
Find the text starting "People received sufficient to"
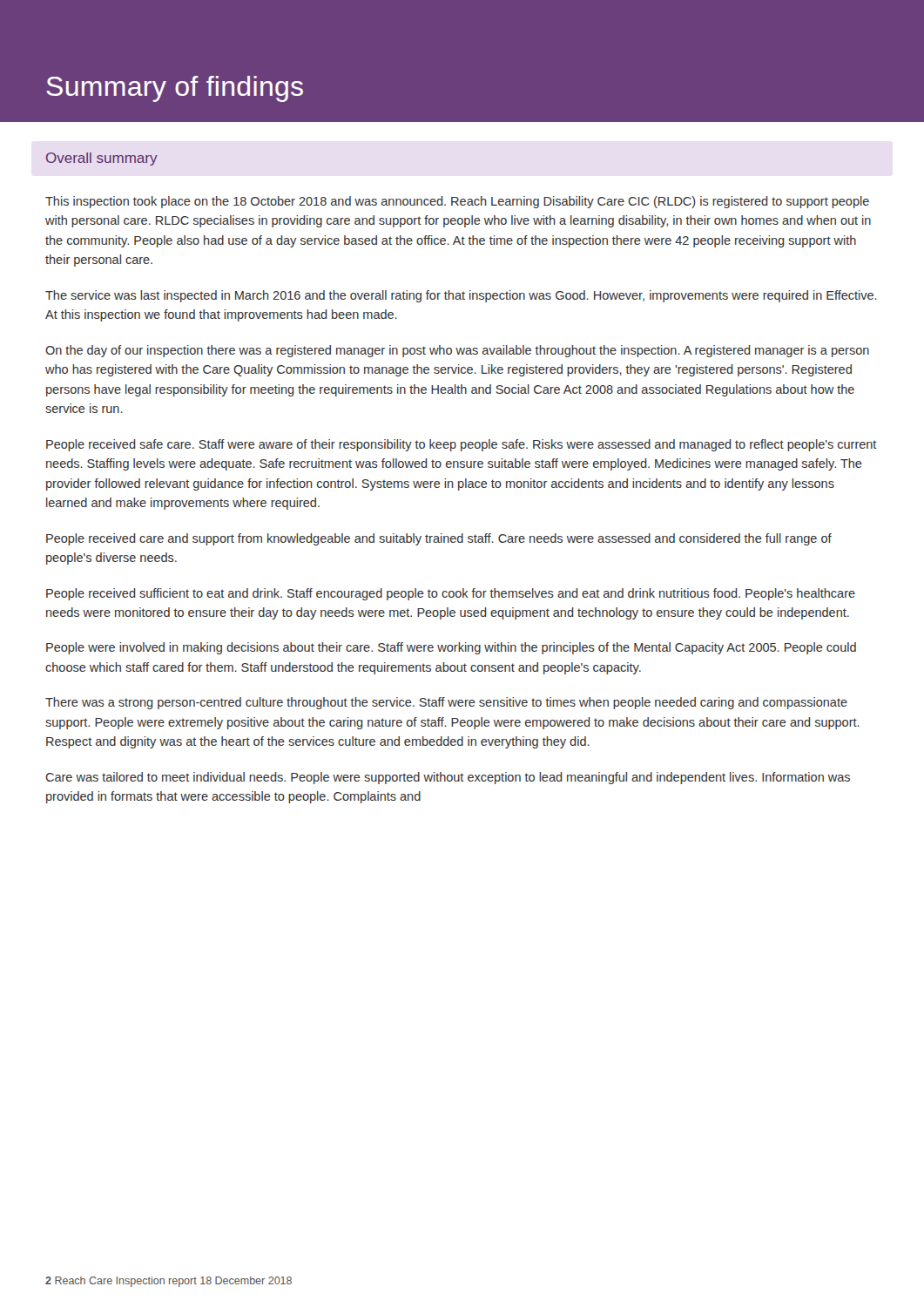tap(450, 603)
